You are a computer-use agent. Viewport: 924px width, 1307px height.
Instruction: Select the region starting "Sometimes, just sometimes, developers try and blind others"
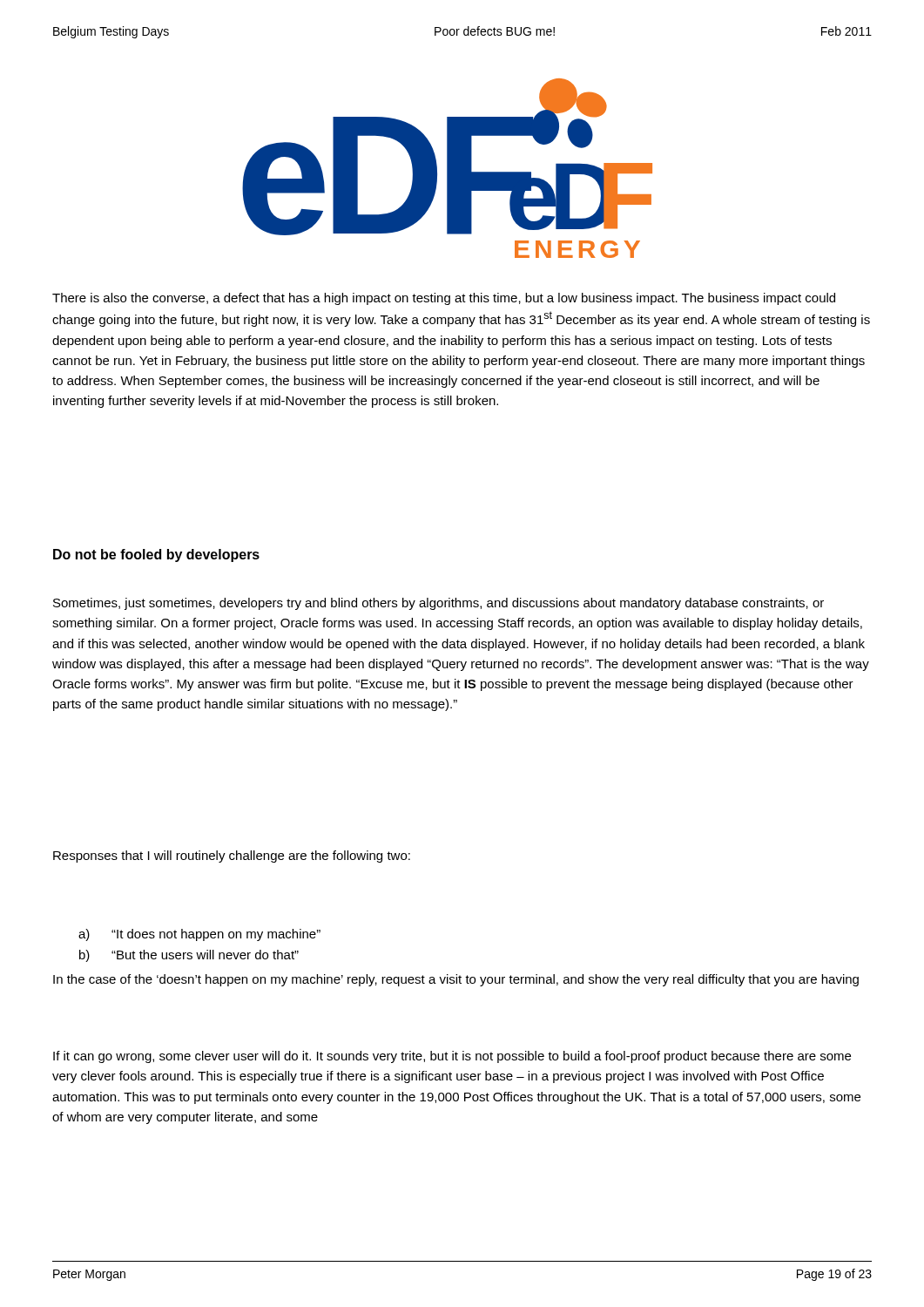[x=461, y=653]
